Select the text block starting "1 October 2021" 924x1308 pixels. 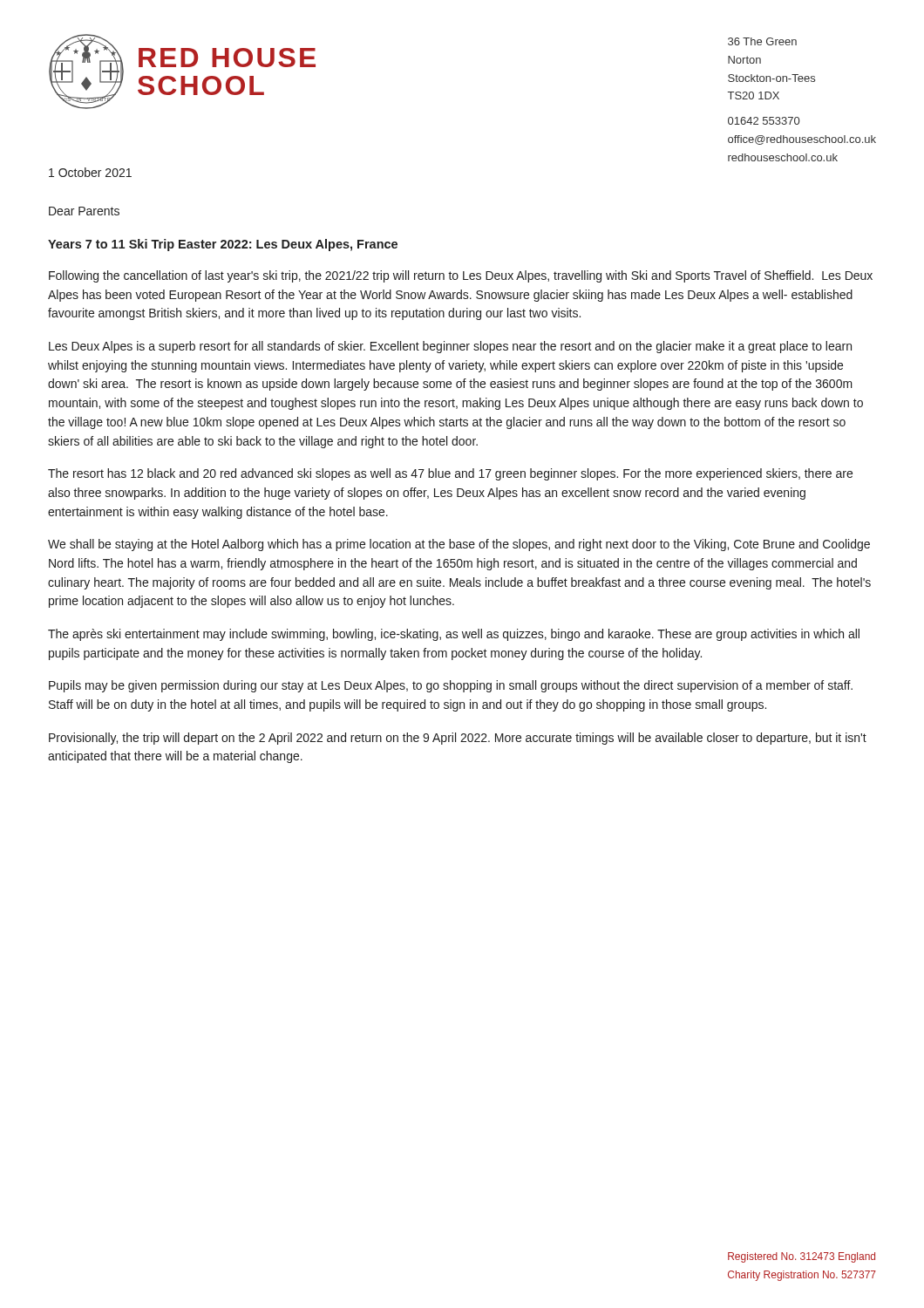(90, 173)
